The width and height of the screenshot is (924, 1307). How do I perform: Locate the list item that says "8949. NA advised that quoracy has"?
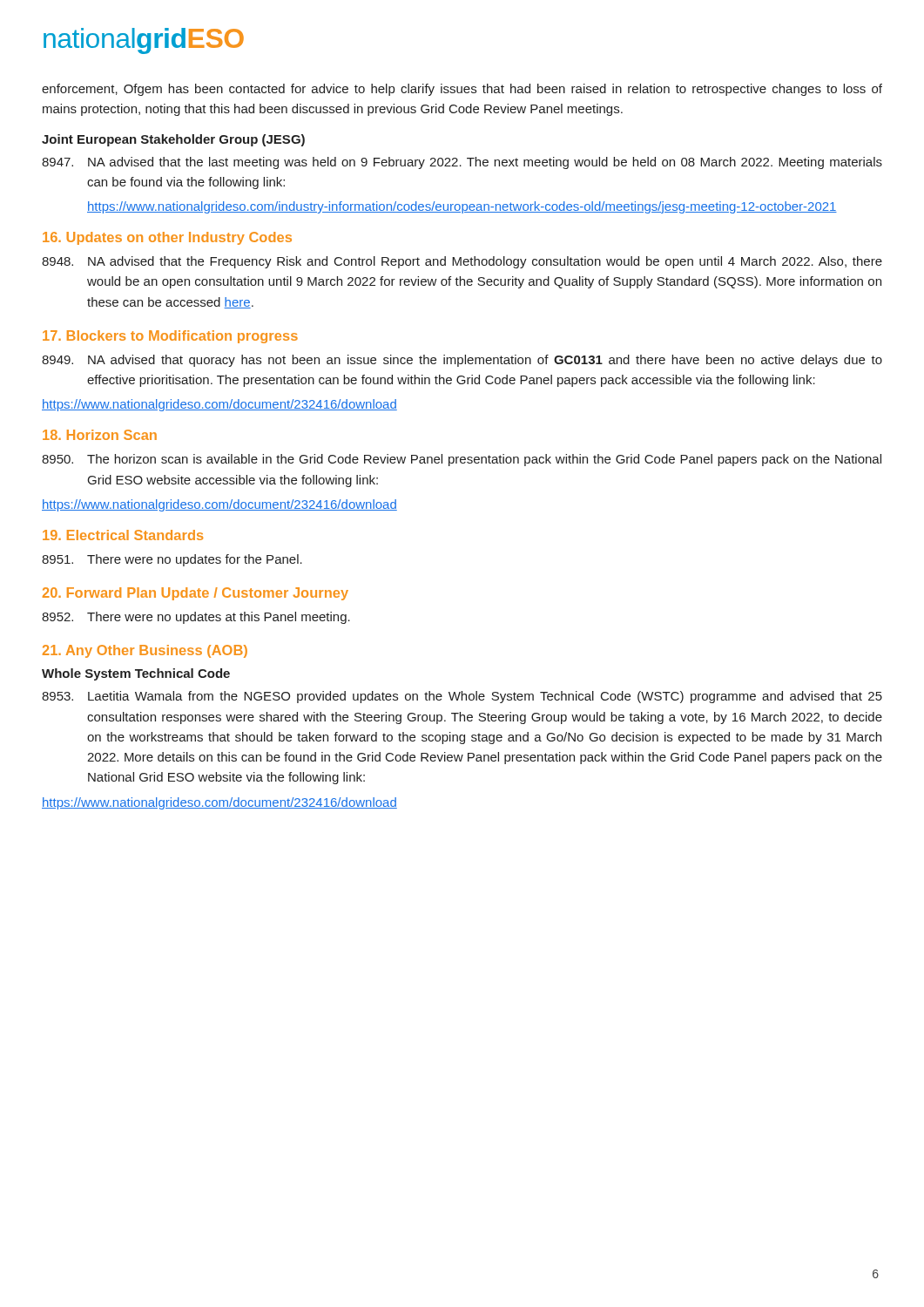click(x=462, y=369)
